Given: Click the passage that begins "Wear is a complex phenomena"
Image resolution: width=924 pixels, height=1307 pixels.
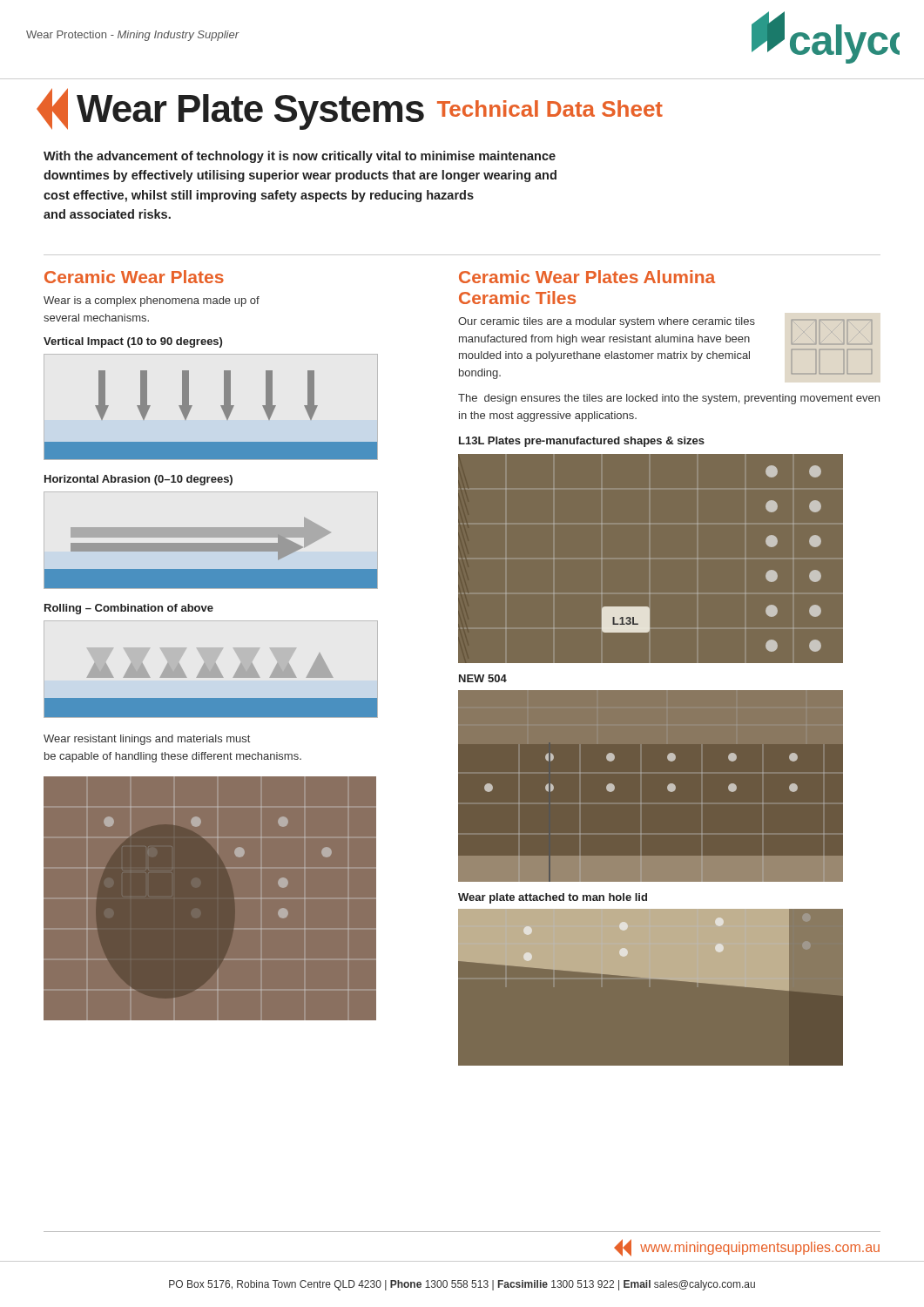Looking at the screenshot, I should pos(151,309).
